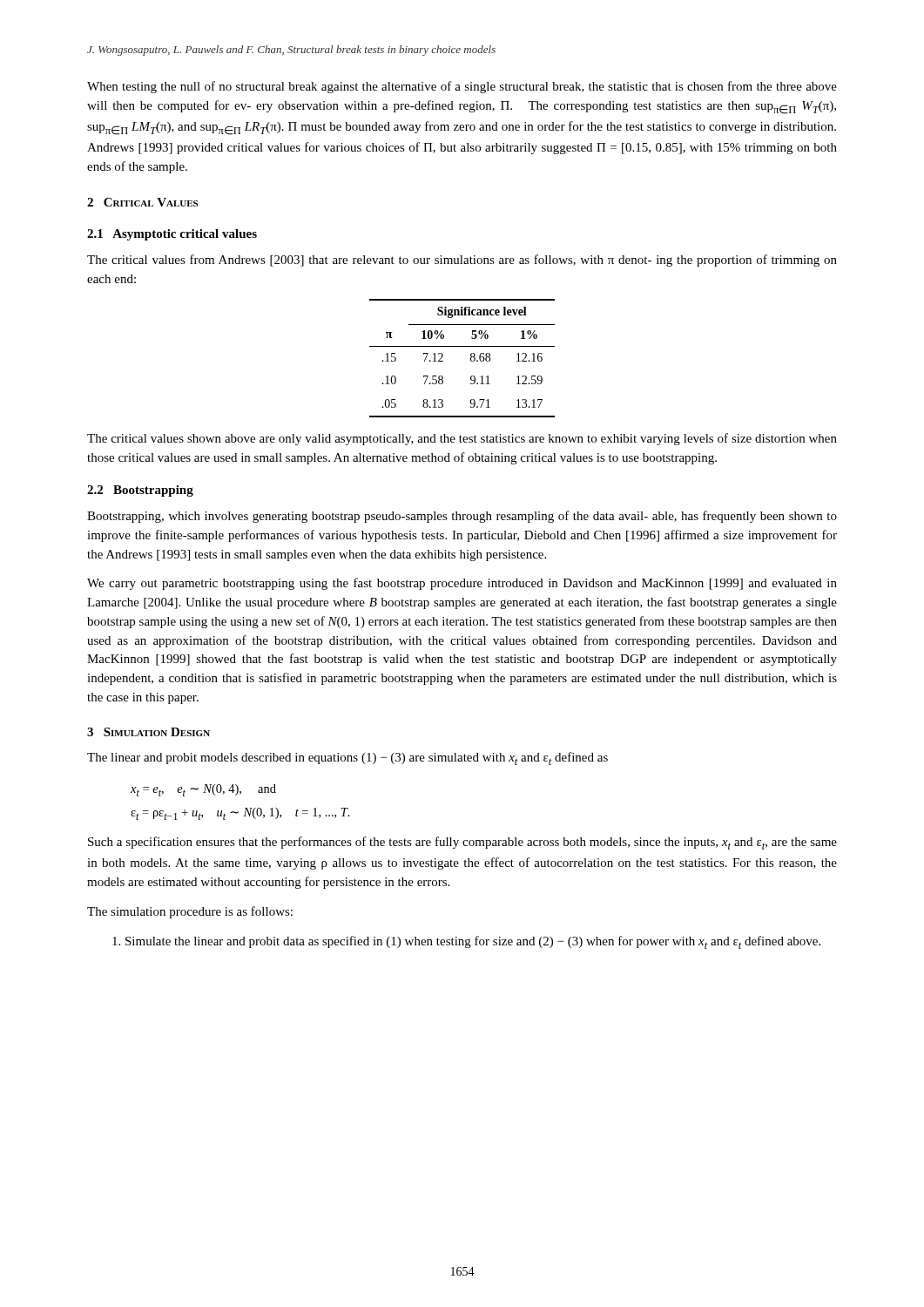This screenshot has height=1307, width=924.
Task: Click on the table containing "Significance level"
Action: pyautogui.click(x=462, y=358)
